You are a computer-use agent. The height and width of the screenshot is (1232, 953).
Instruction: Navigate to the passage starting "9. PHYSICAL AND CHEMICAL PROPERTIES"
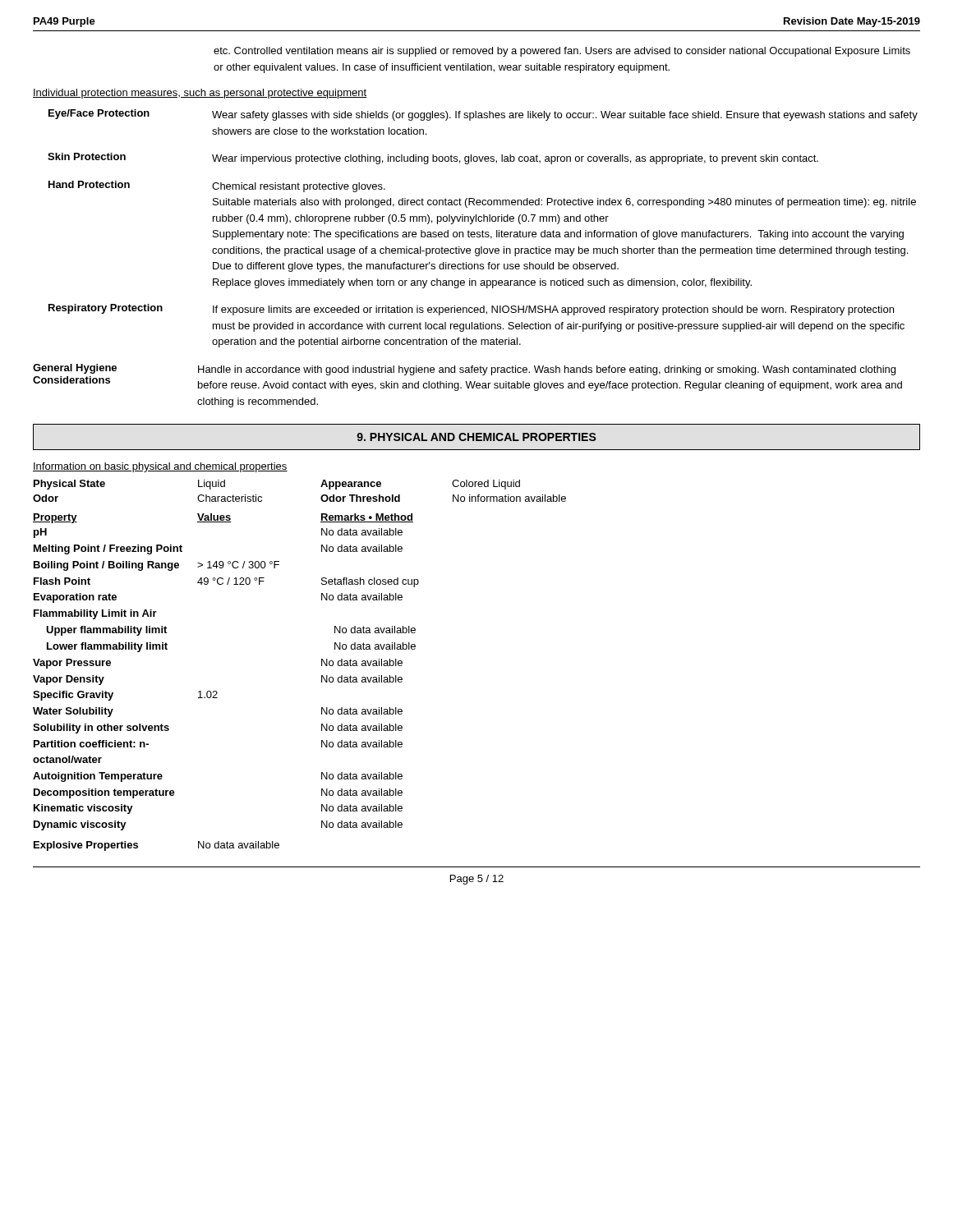click(x=476, y=437)
